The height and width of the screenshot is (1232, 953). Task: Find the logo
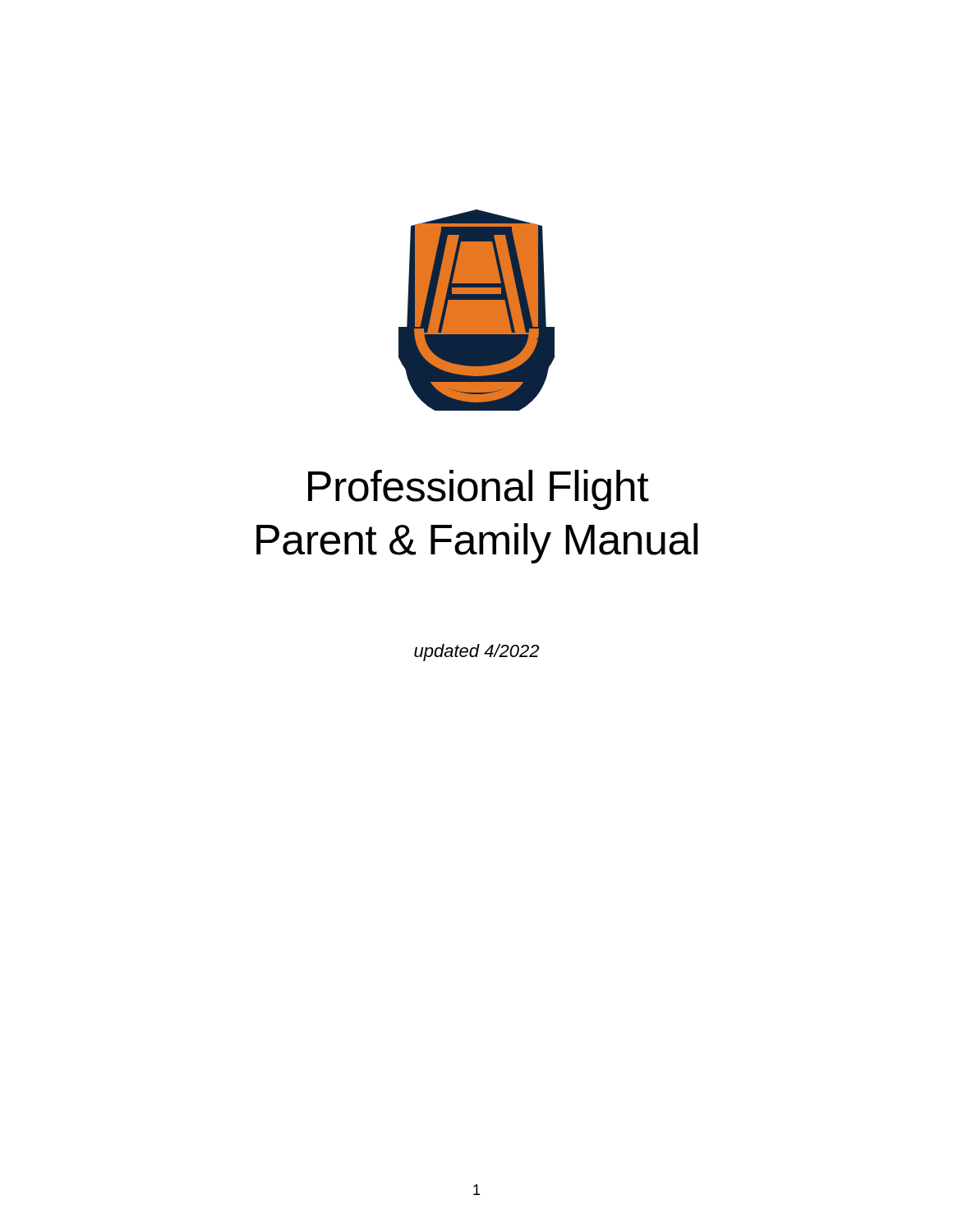tap(476, 294)
